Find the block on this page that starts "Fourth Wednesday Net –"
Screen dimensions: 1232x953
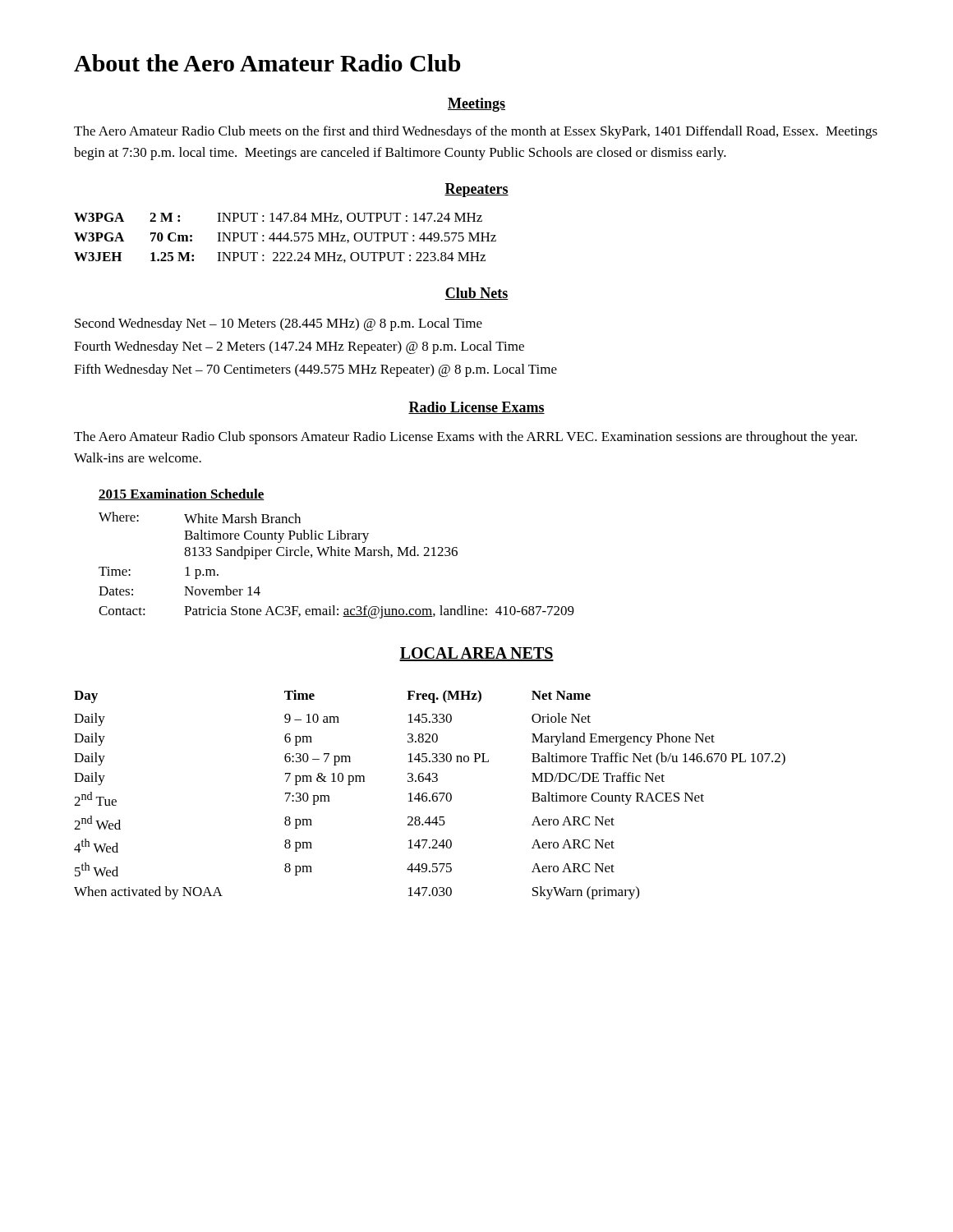tap(299, 346)
